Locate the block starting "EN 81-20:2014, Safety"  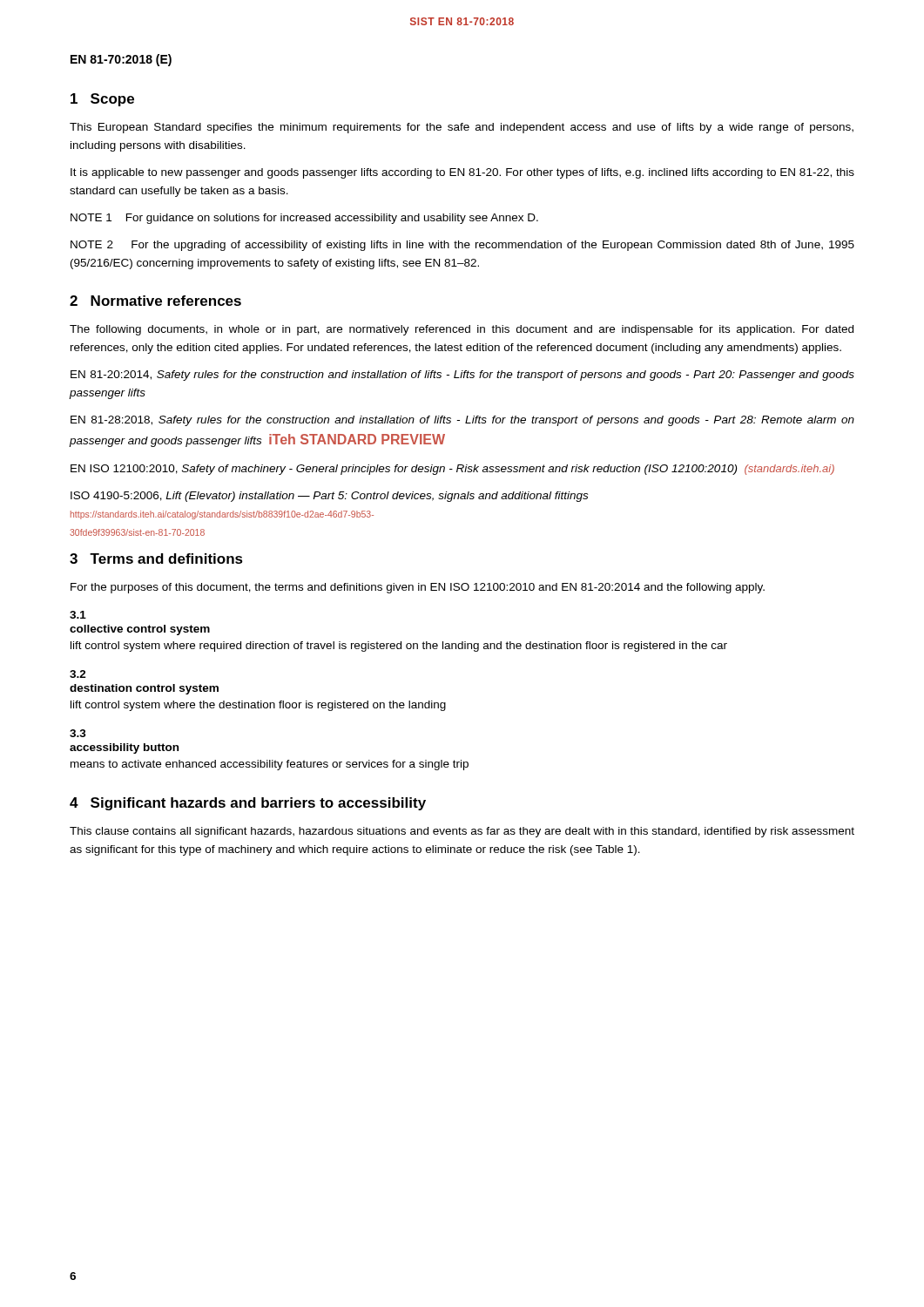462,384
